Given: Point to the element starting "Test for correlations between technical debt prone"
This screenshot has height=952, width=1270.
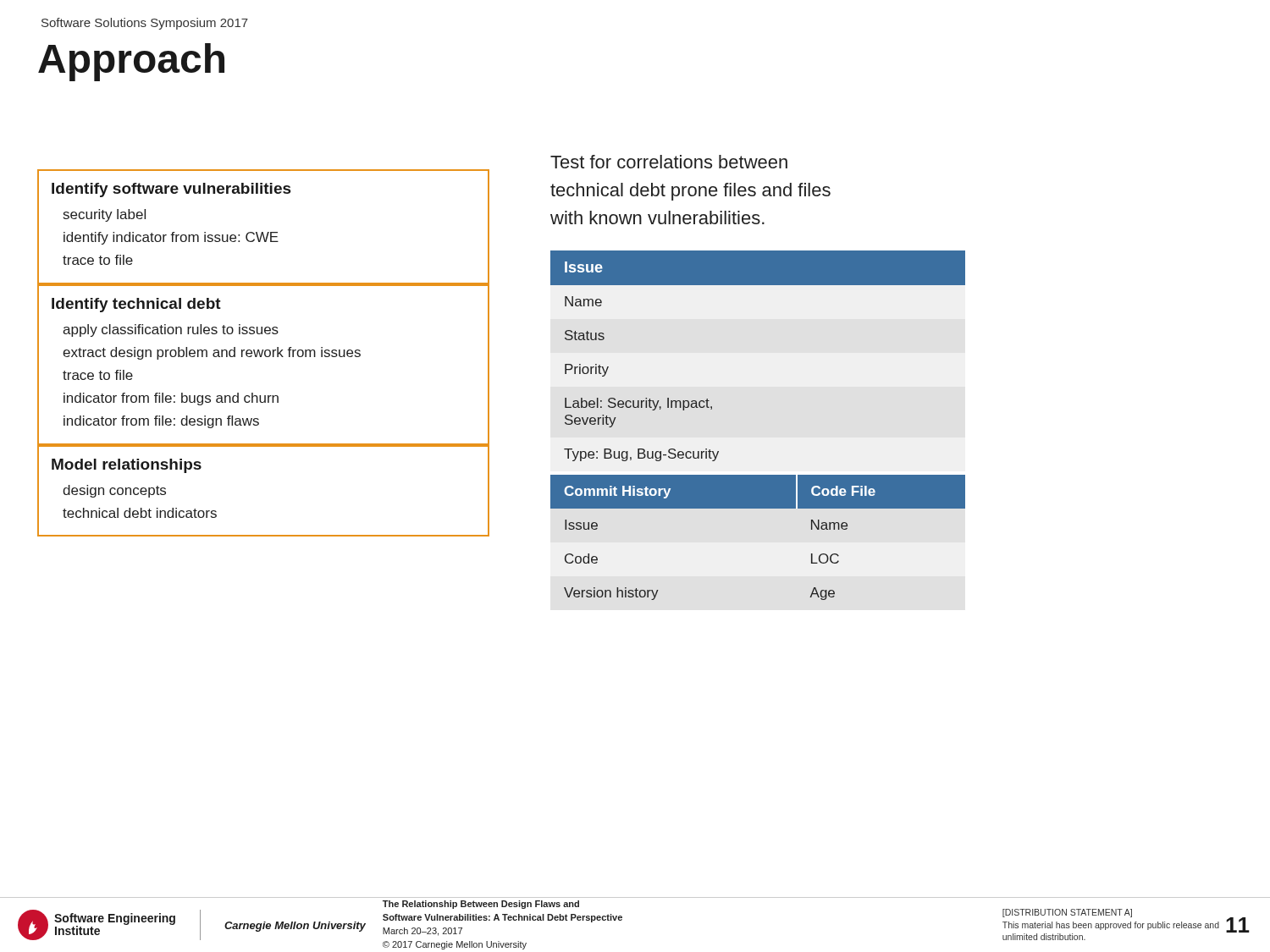Looking at the screenshot, I should pyautogui.click(x=691, y=190).
